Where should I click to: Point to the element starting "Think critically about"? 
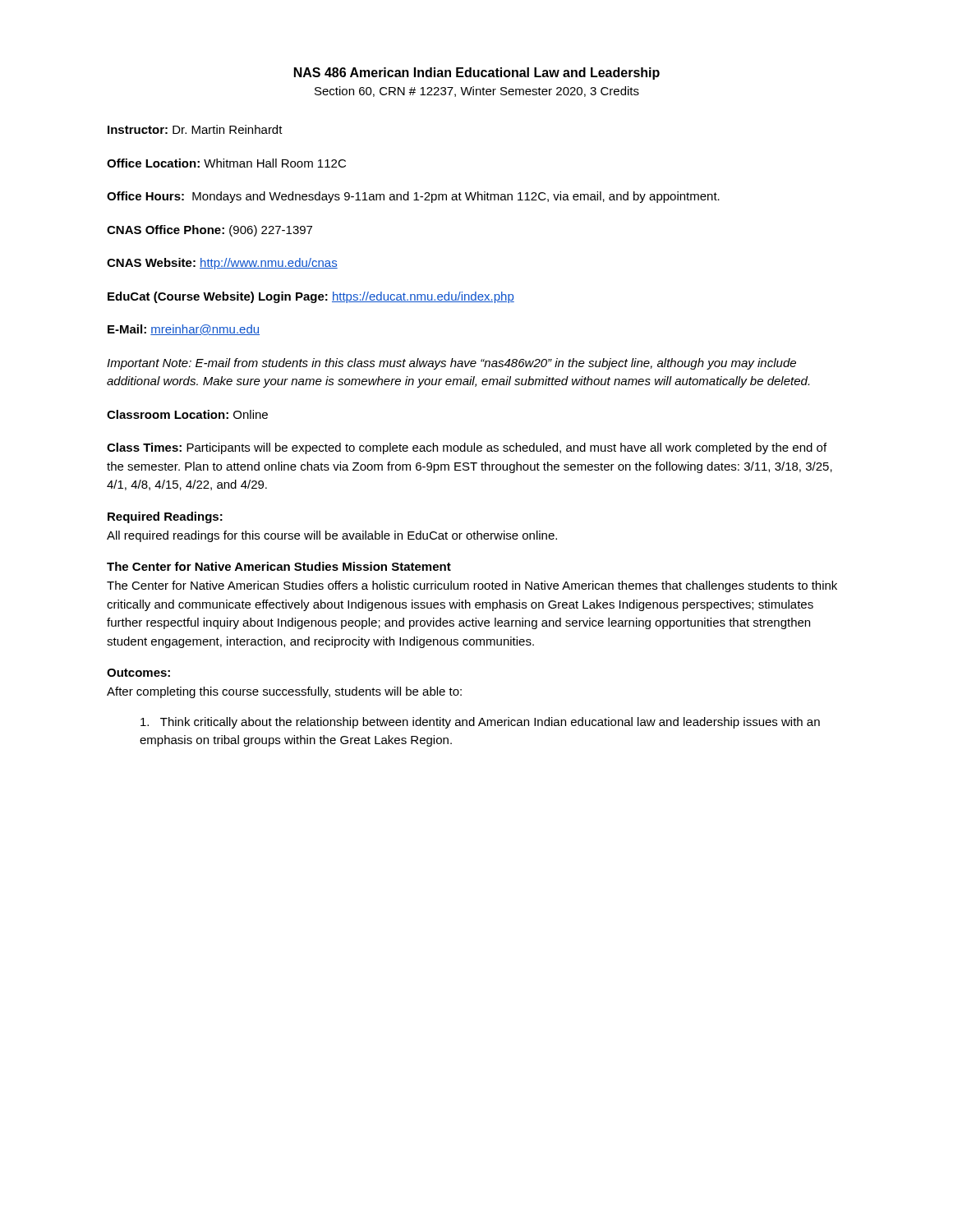[x=480, y=730]
